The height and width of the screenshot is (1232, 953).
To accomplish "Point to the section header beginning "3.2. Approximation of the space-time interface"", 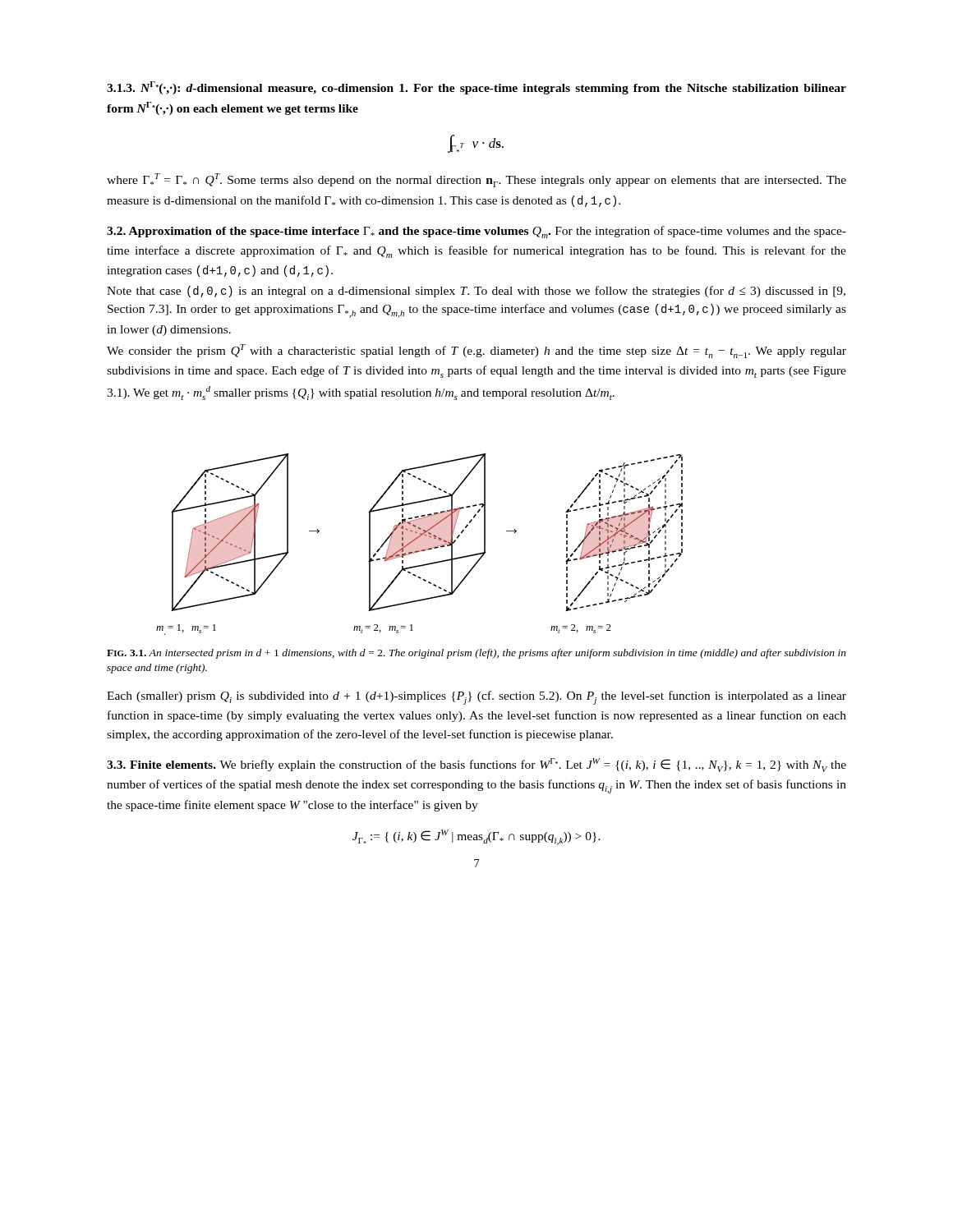I will pyautogui.click(x=476, y=251).
